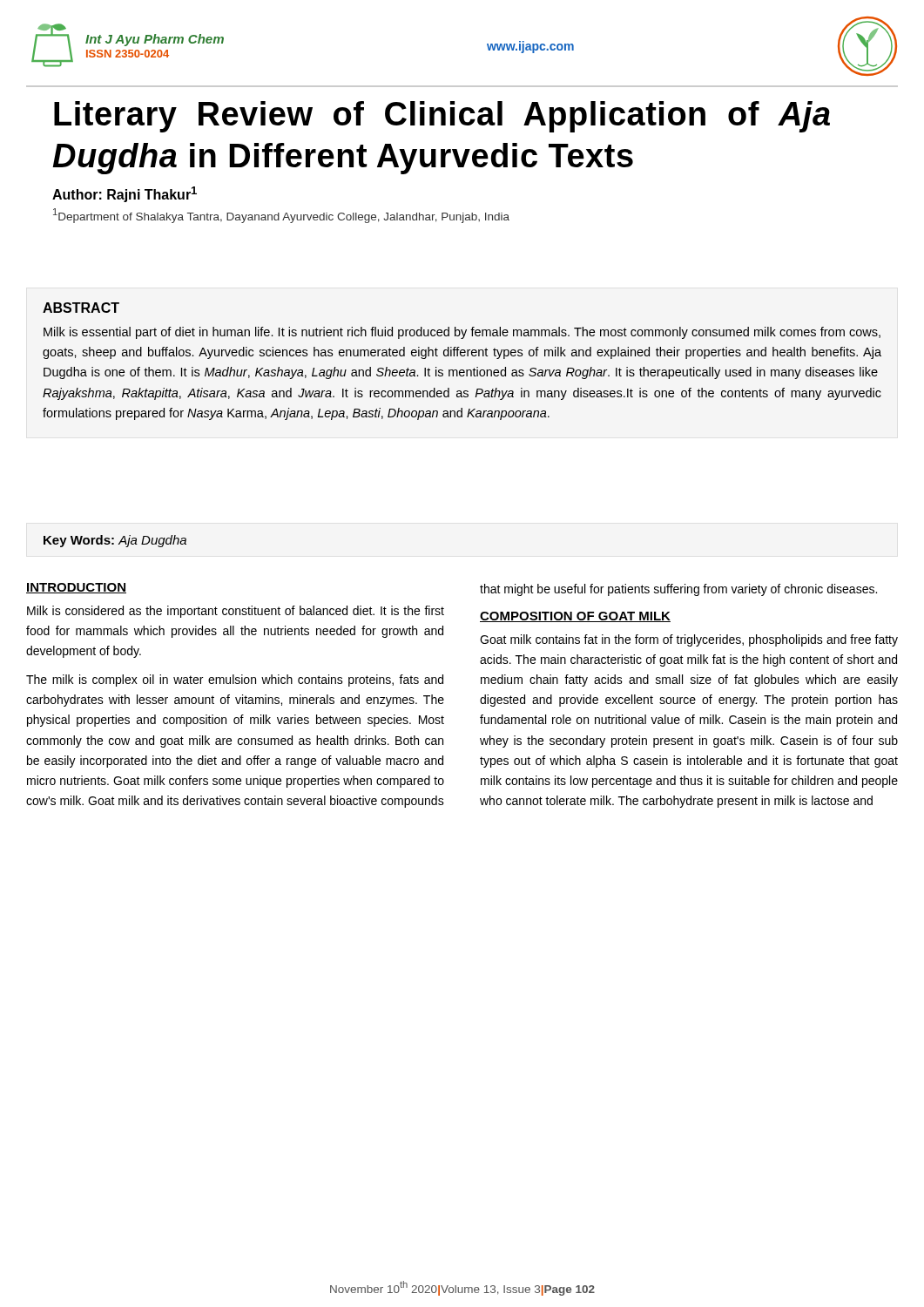Navigate to the region starting "Milk is considered as the important"

tap(235, 631)
